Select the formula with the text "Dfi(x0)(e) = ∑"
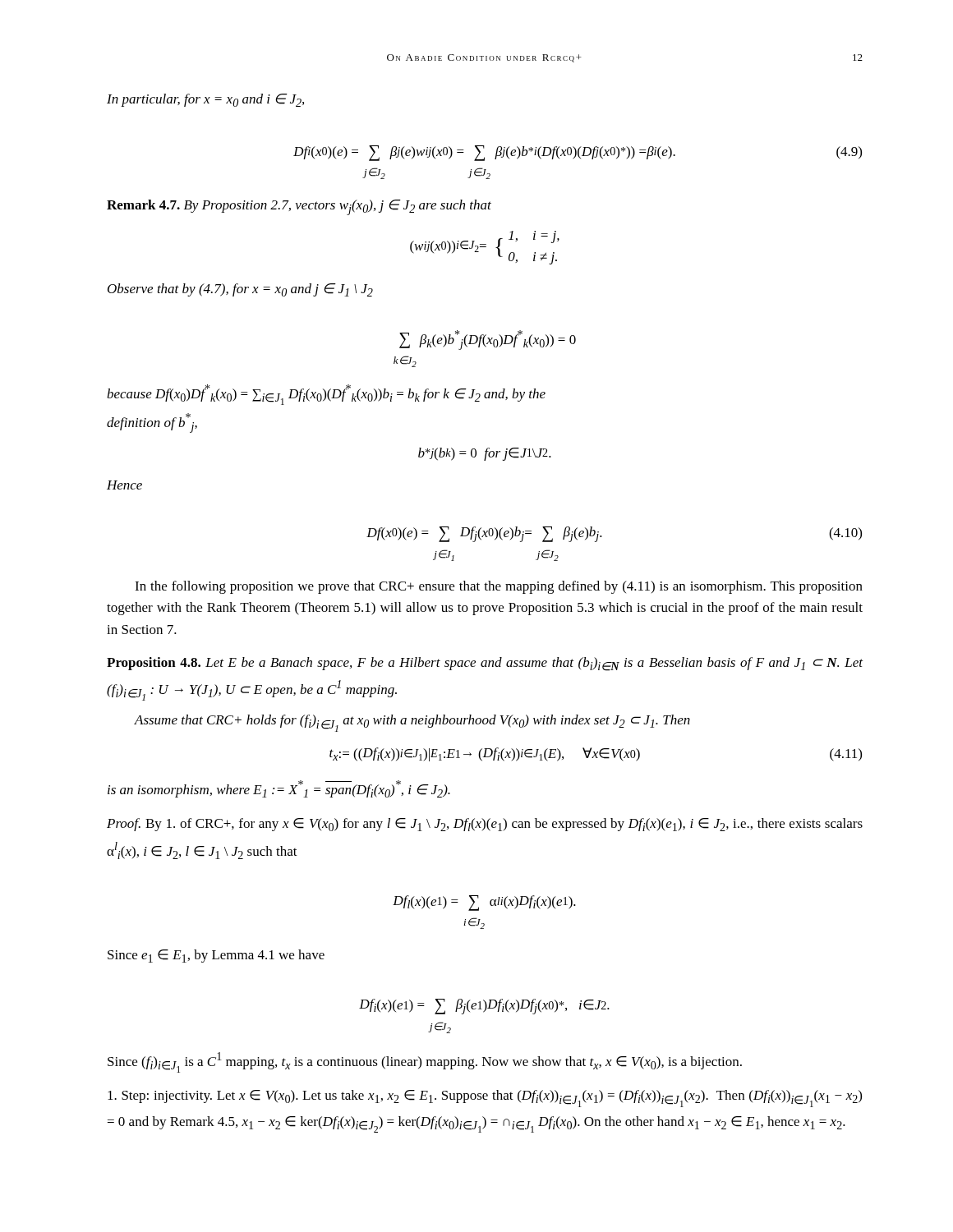953x1232 pixels. [x=578, y=152]
